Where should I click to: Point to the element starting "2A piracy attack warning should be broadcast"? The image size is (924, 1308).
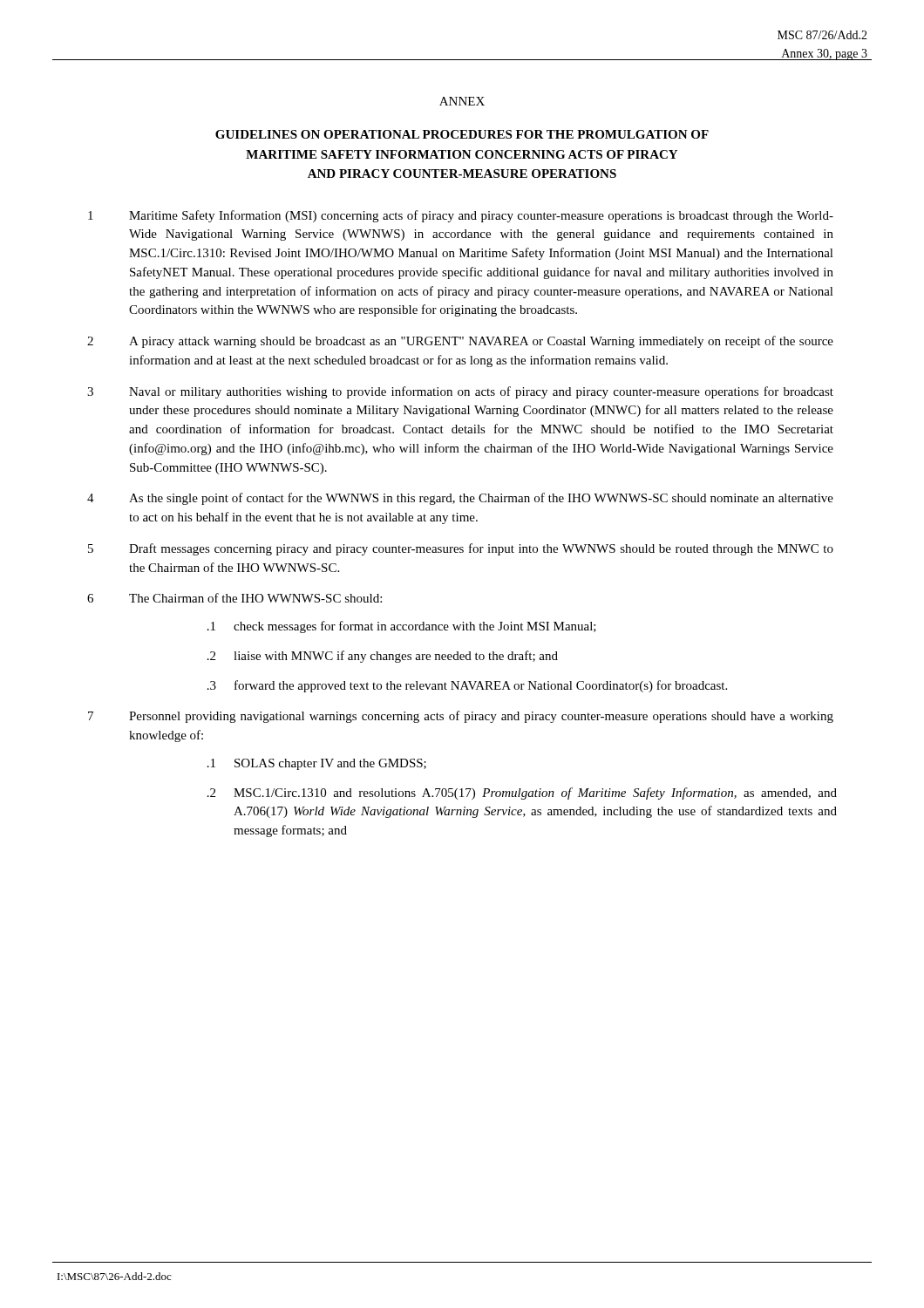[x=460, y=351]
